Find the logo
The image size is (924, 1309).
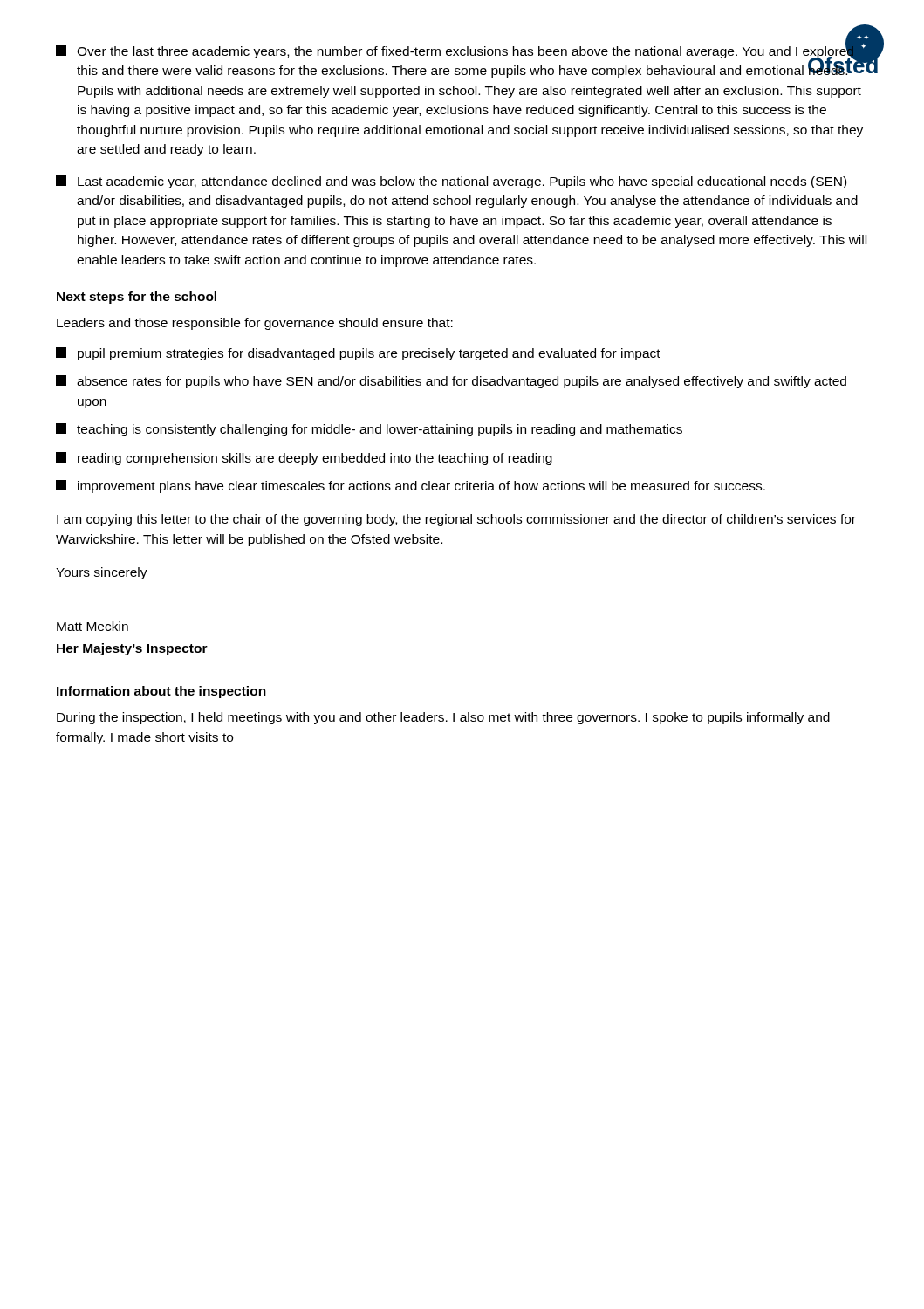[846, 54]
